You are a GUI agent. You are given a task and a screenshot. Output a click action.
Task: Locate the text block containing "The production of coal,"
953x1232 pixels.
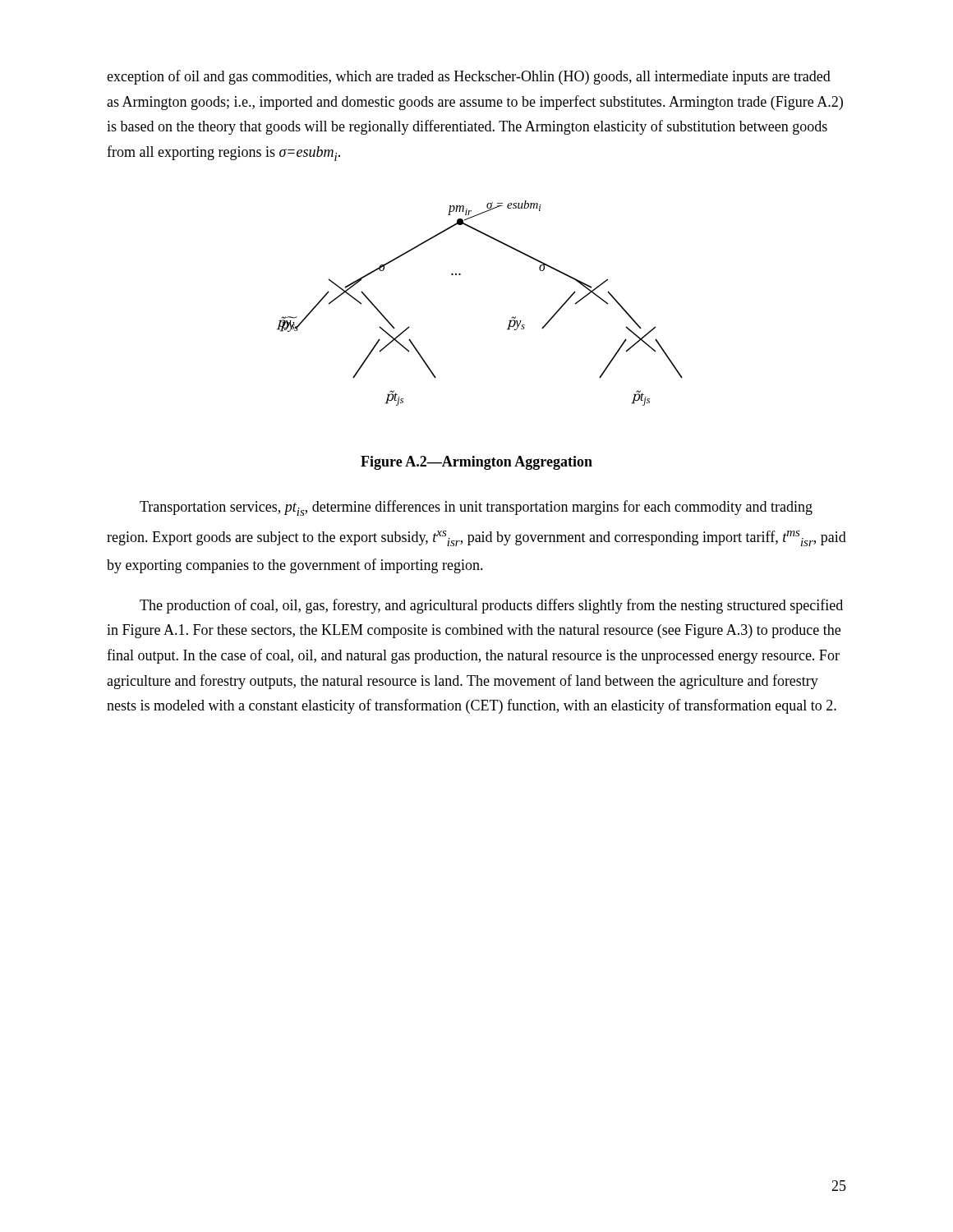point(476,656)
